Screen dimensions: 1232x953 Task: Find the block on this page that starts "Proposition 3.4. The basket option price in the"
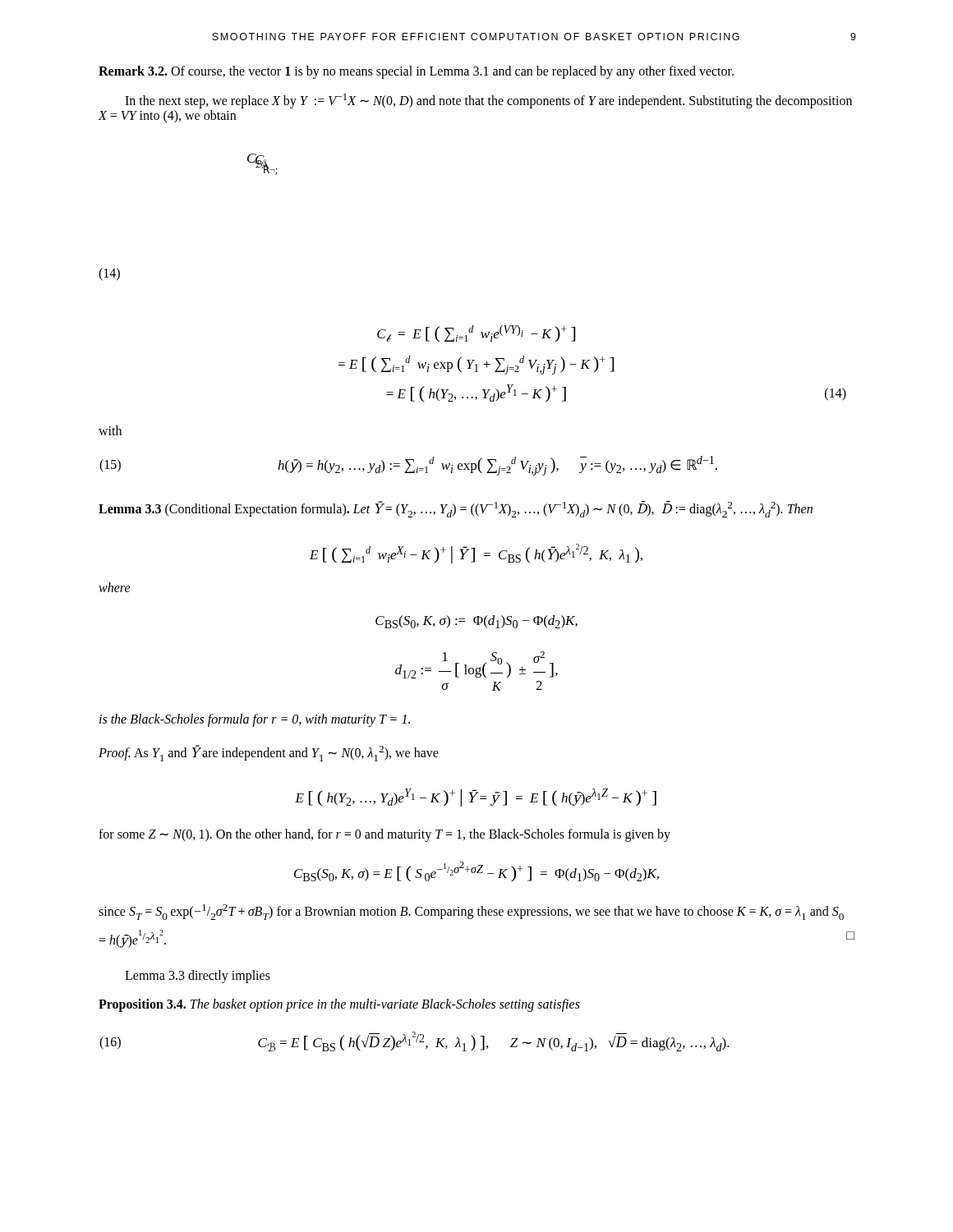pyautogui.click(x=339, y=1004)
